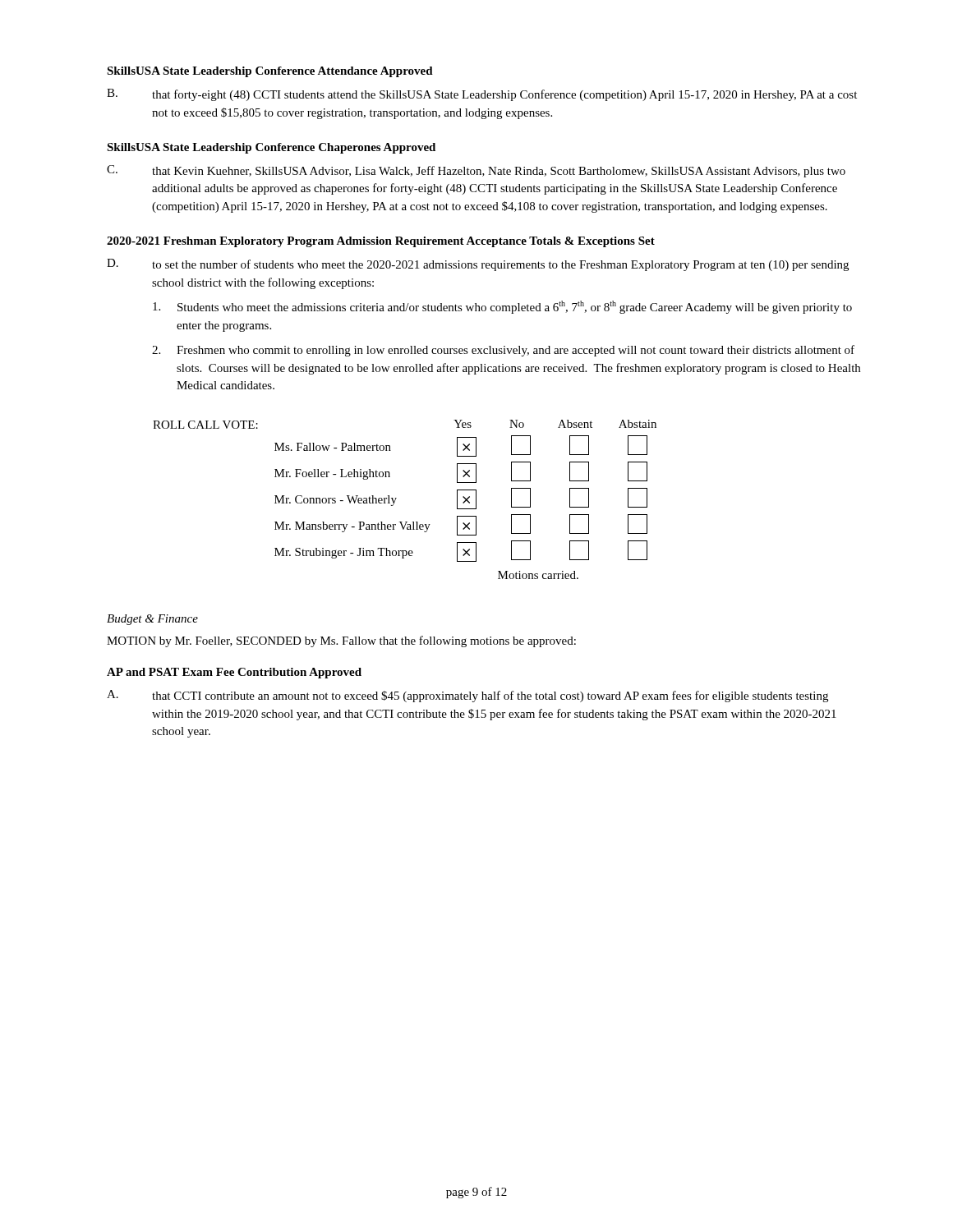Locate the section header containing "SkillsUSA State Leadership Conference Attendance Approved"
953x1232 pixels.
coord(270,71)
